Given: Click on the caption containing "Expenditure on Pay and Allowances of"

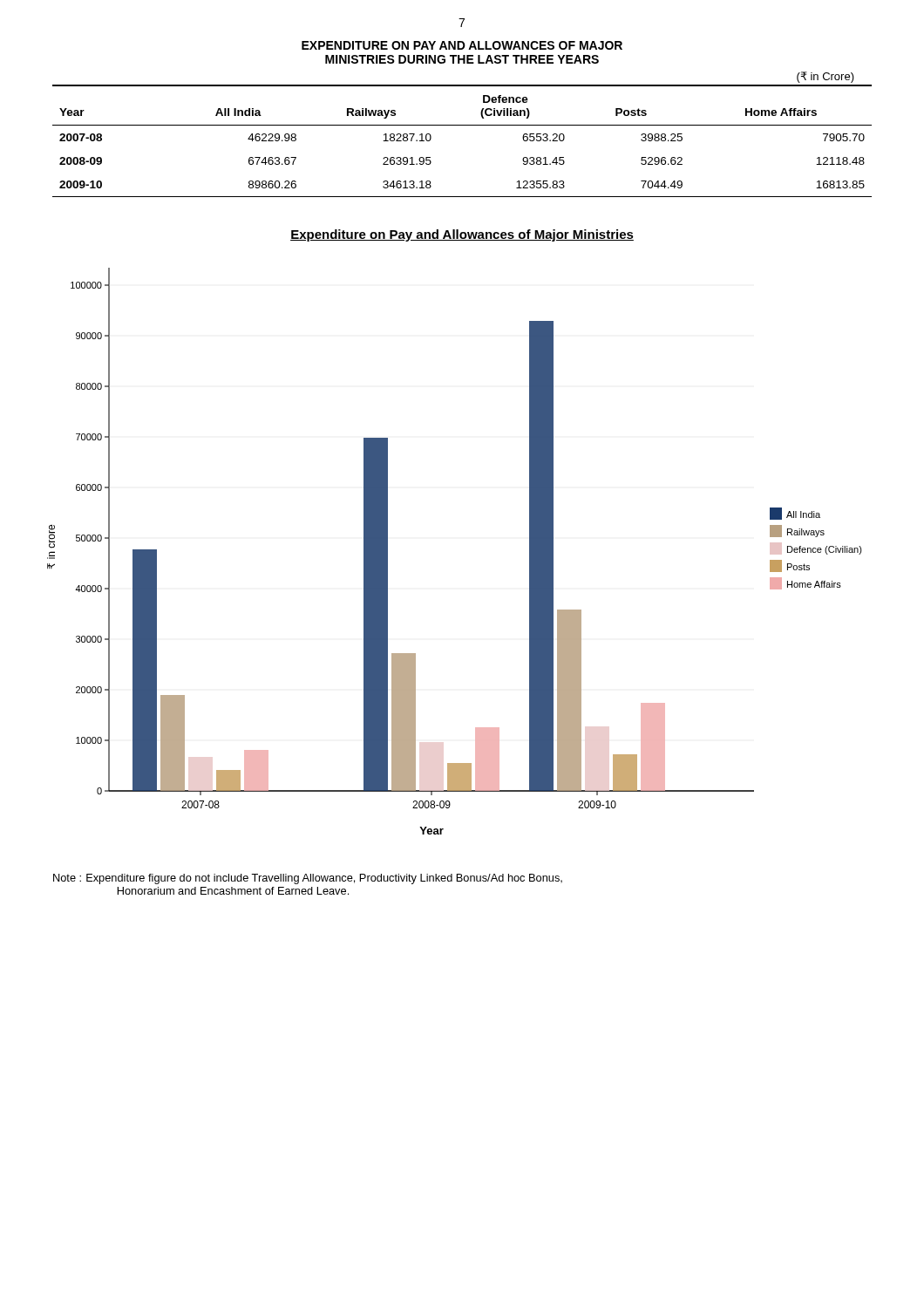Looking at the screenshot, I should [x=462, y=234].
